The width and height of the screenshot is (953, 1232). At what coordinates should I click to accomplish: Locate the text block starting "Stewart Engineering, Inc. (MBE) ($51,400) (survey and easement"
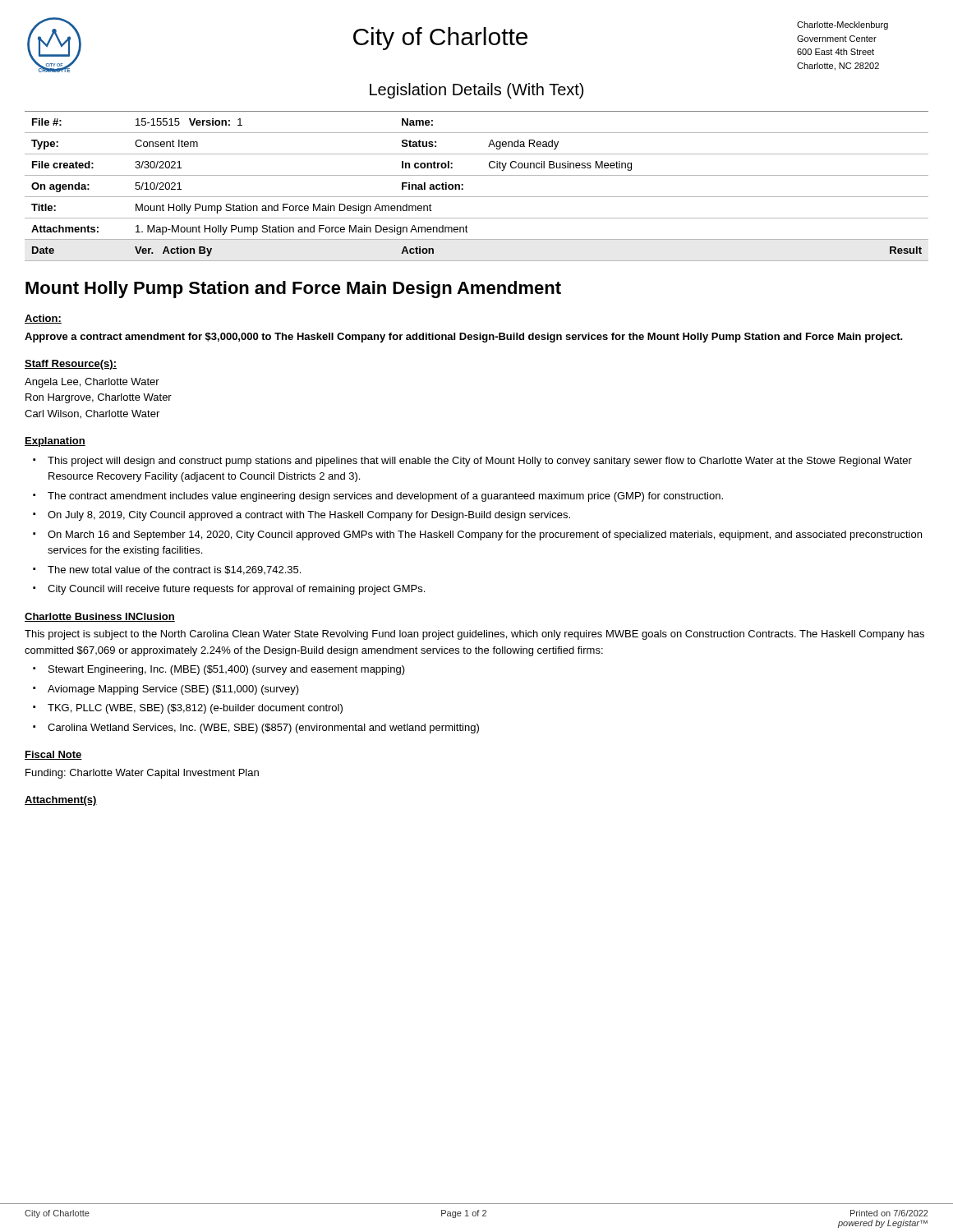226,669
